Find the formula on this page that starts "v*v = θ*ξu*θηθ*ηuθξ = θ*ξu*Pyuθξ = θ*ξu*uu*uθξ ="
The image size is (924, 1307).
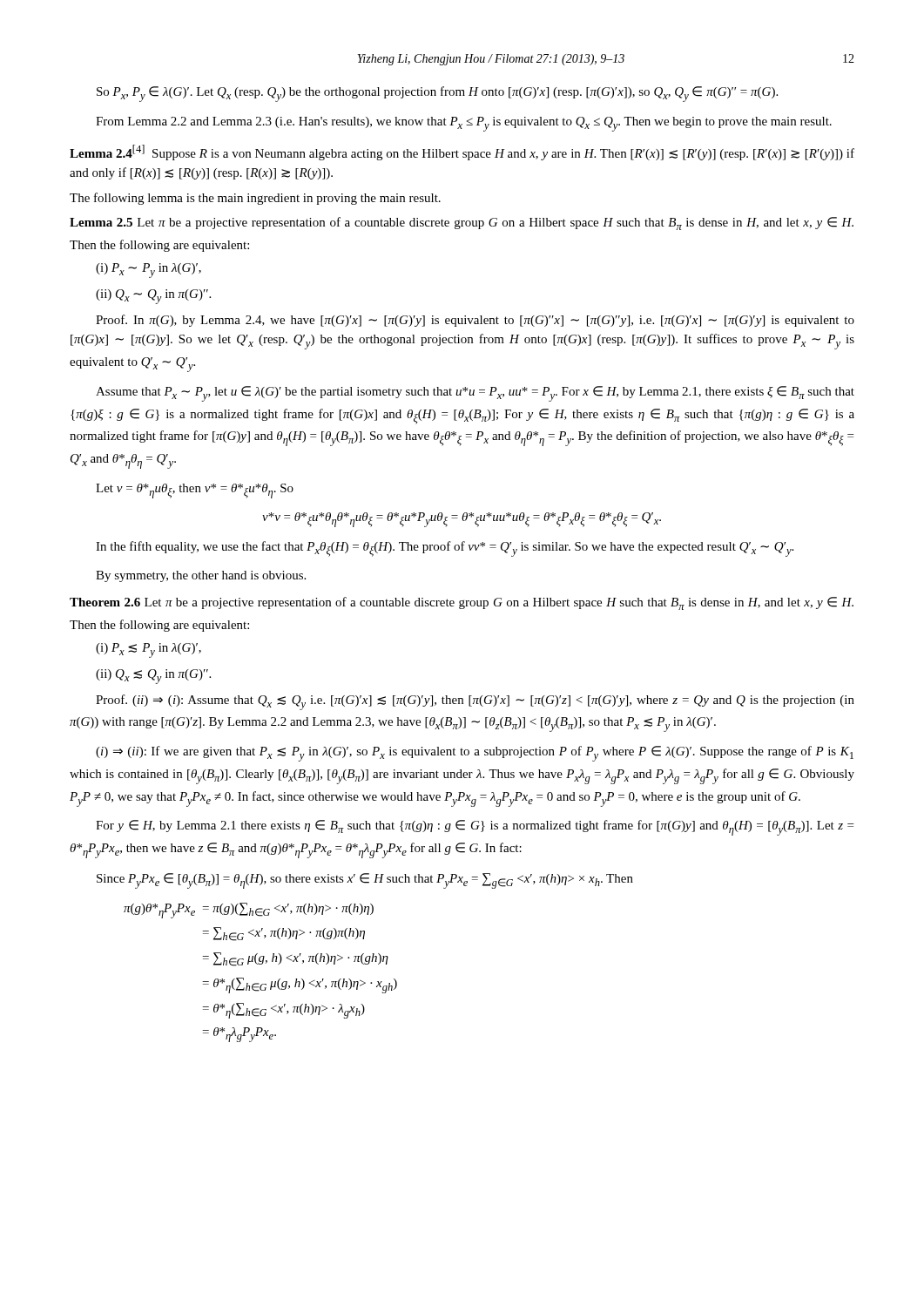(x=462, y=518)
